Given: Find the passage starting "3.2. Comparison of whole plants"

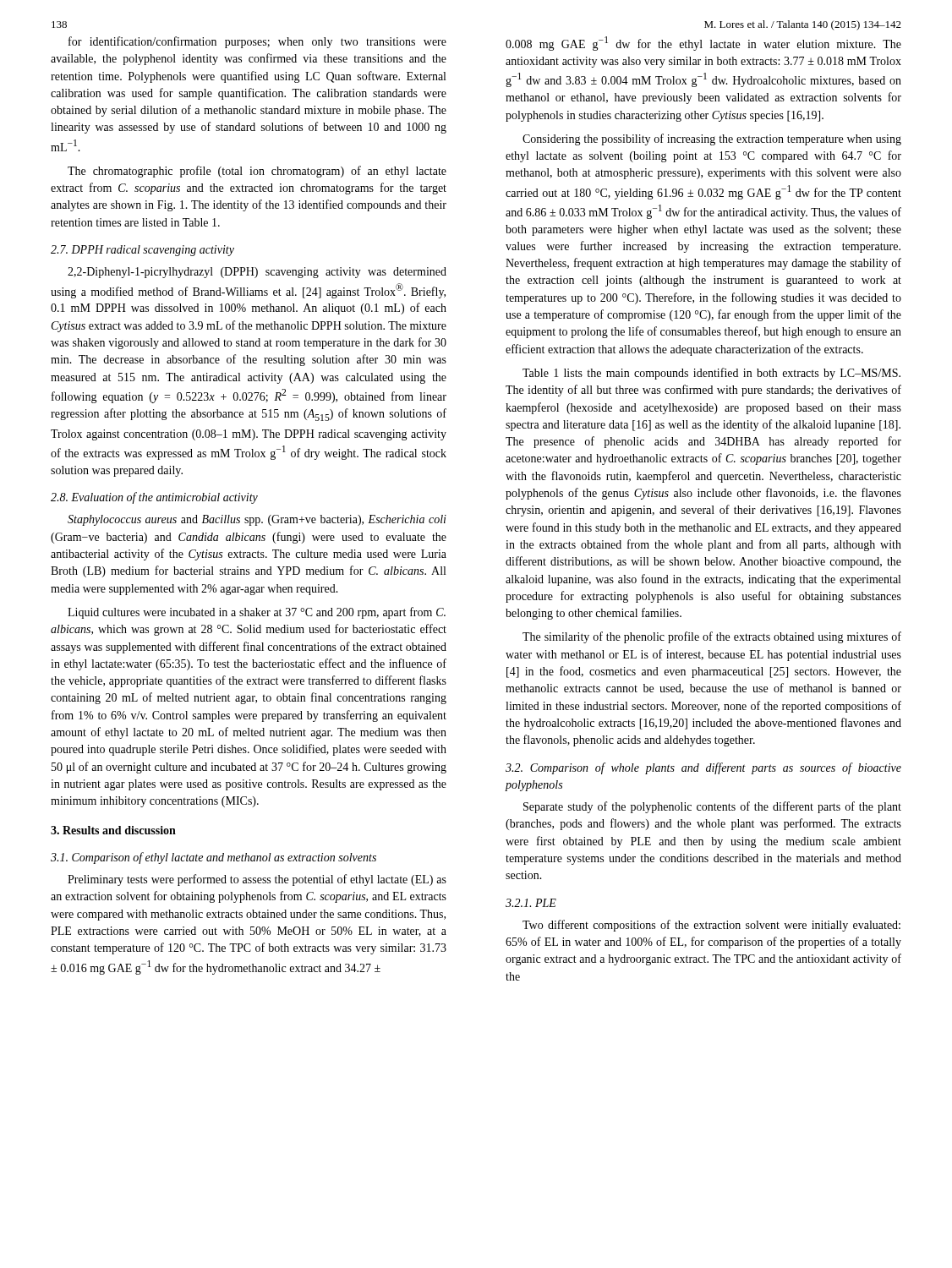Looking at the screenshot, I should click(x=703, y=777).
